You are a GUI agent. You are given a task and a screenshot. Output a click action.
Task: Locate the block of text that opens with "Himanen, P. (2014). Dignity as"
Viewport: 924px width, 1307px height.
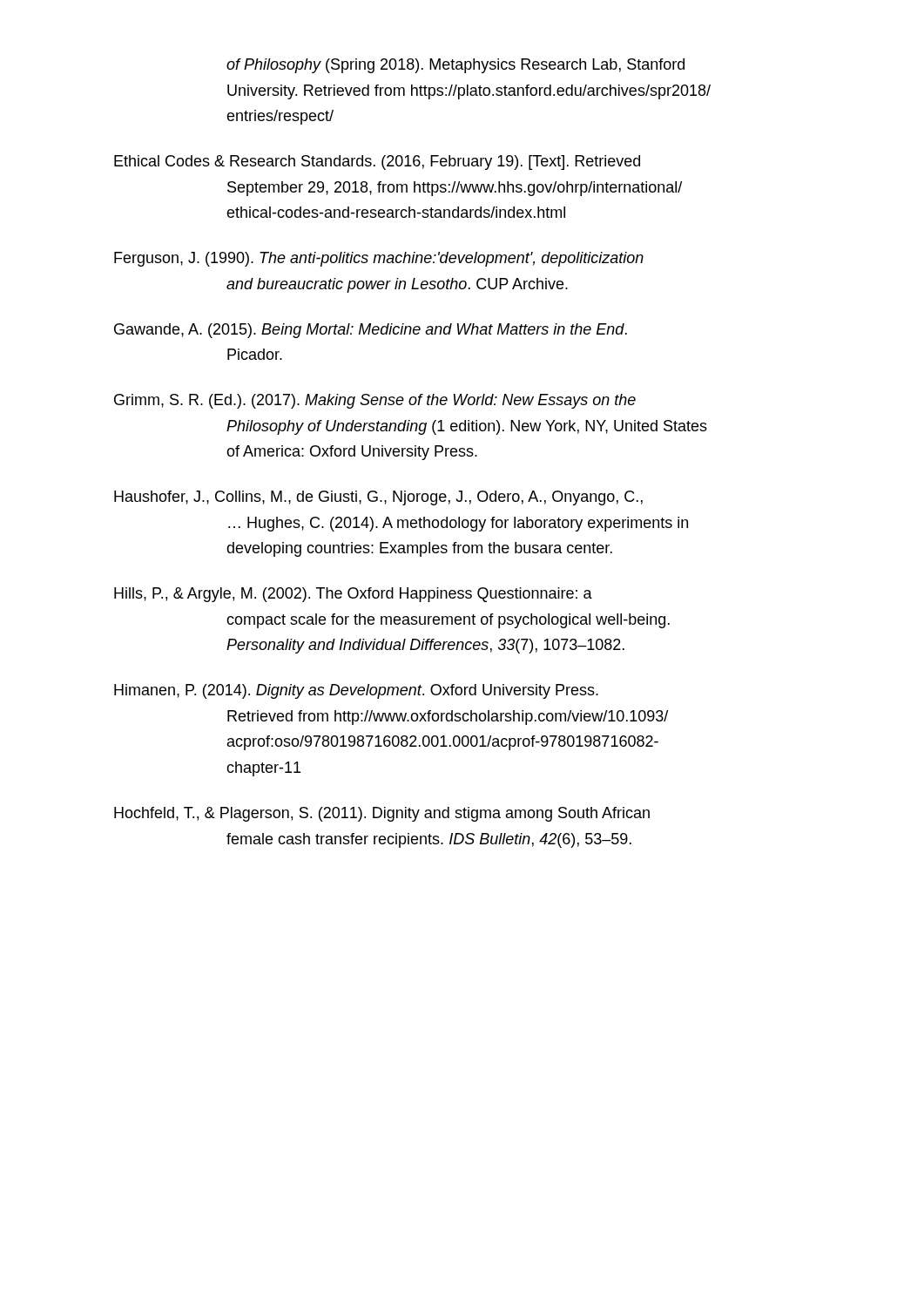click(479, 730)
